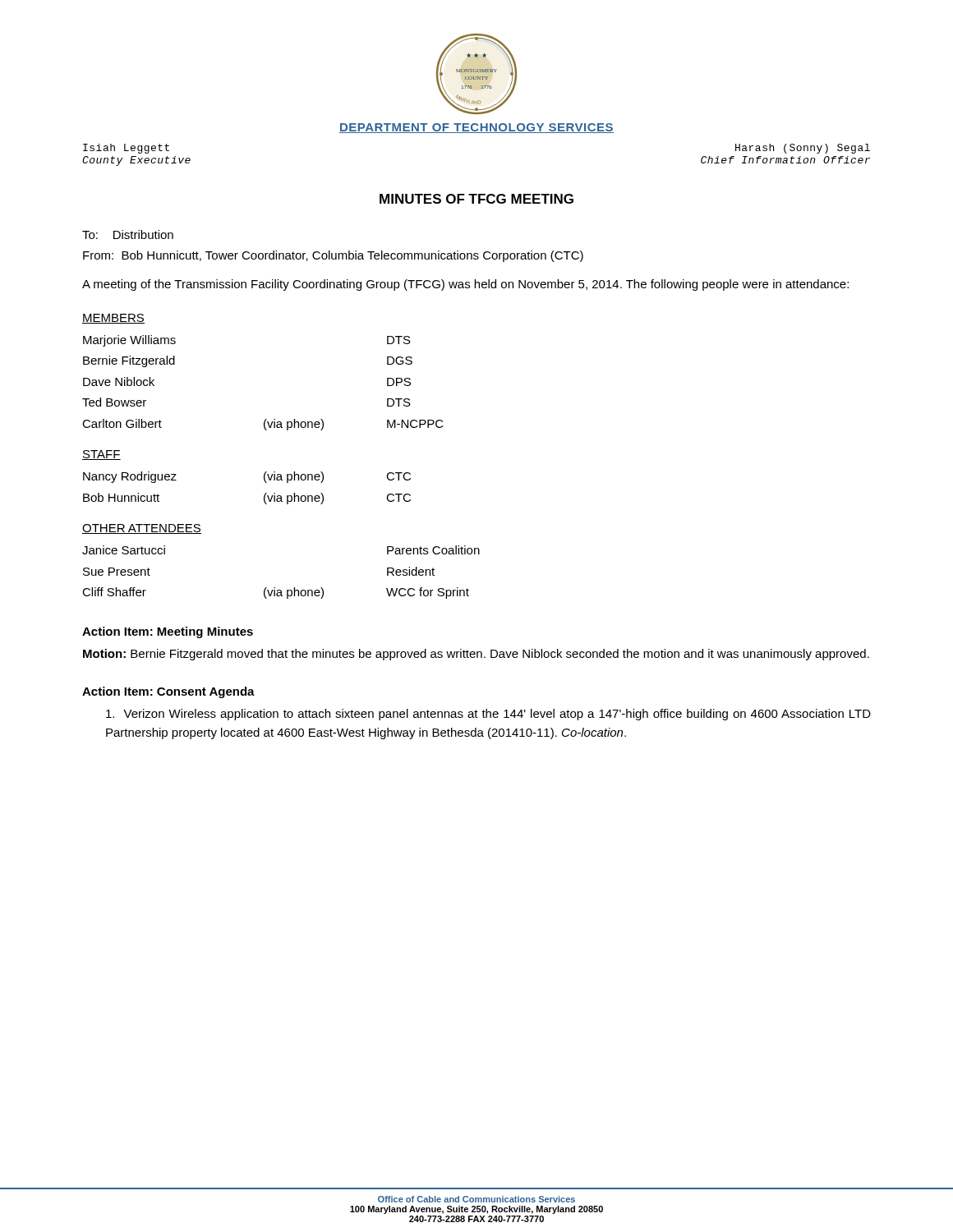Find "To: Distribution" on this page

[x=128, y=235]
